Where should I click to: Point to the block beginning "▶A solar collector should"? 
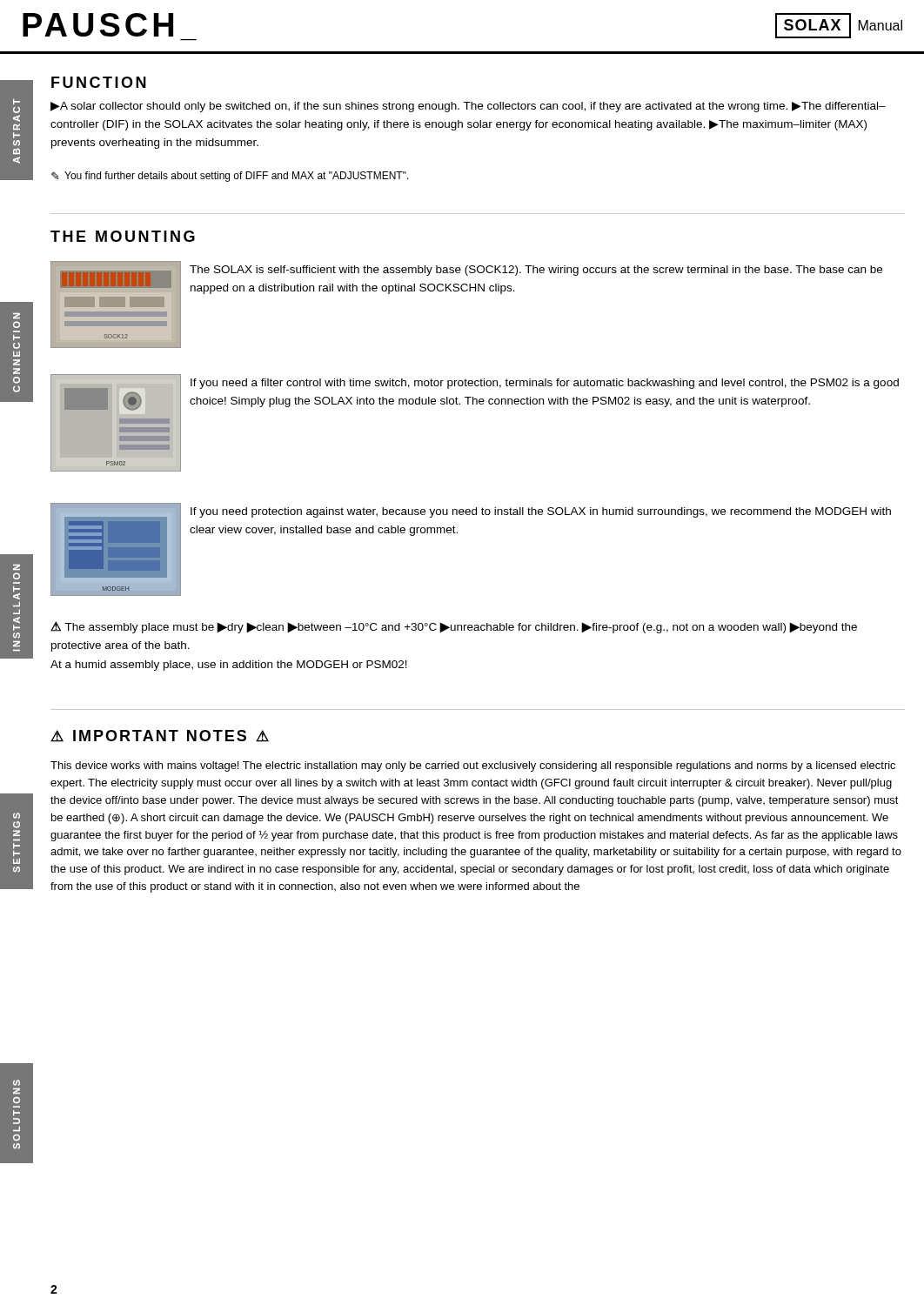468,124
